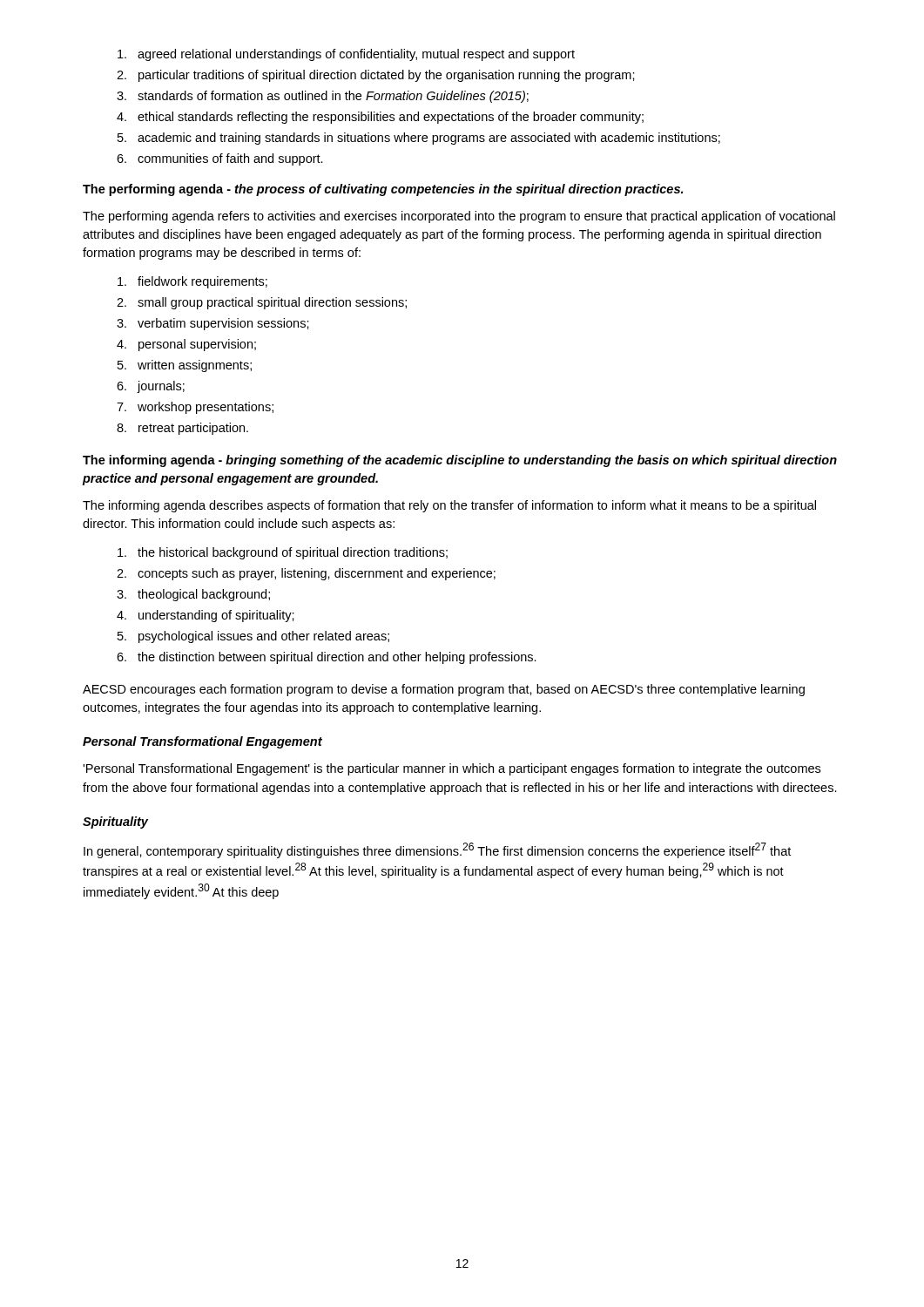Select the element starting "retreat participation."
Viewport: 924px width, 1307px height.
[x=182, y=429]
